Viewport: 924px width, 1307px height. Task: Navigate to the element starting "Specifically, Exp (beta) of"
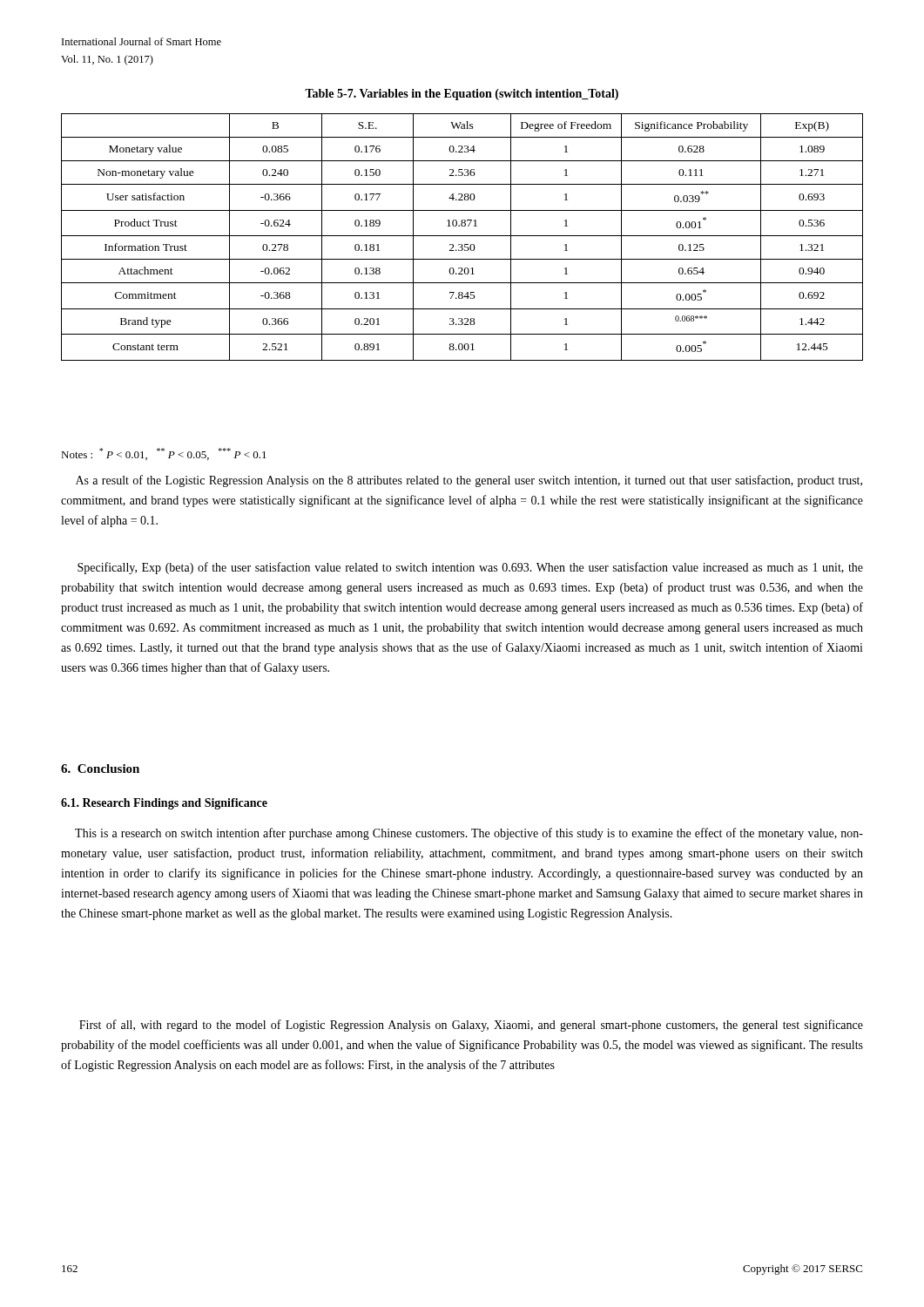click(x=462, y=618)
